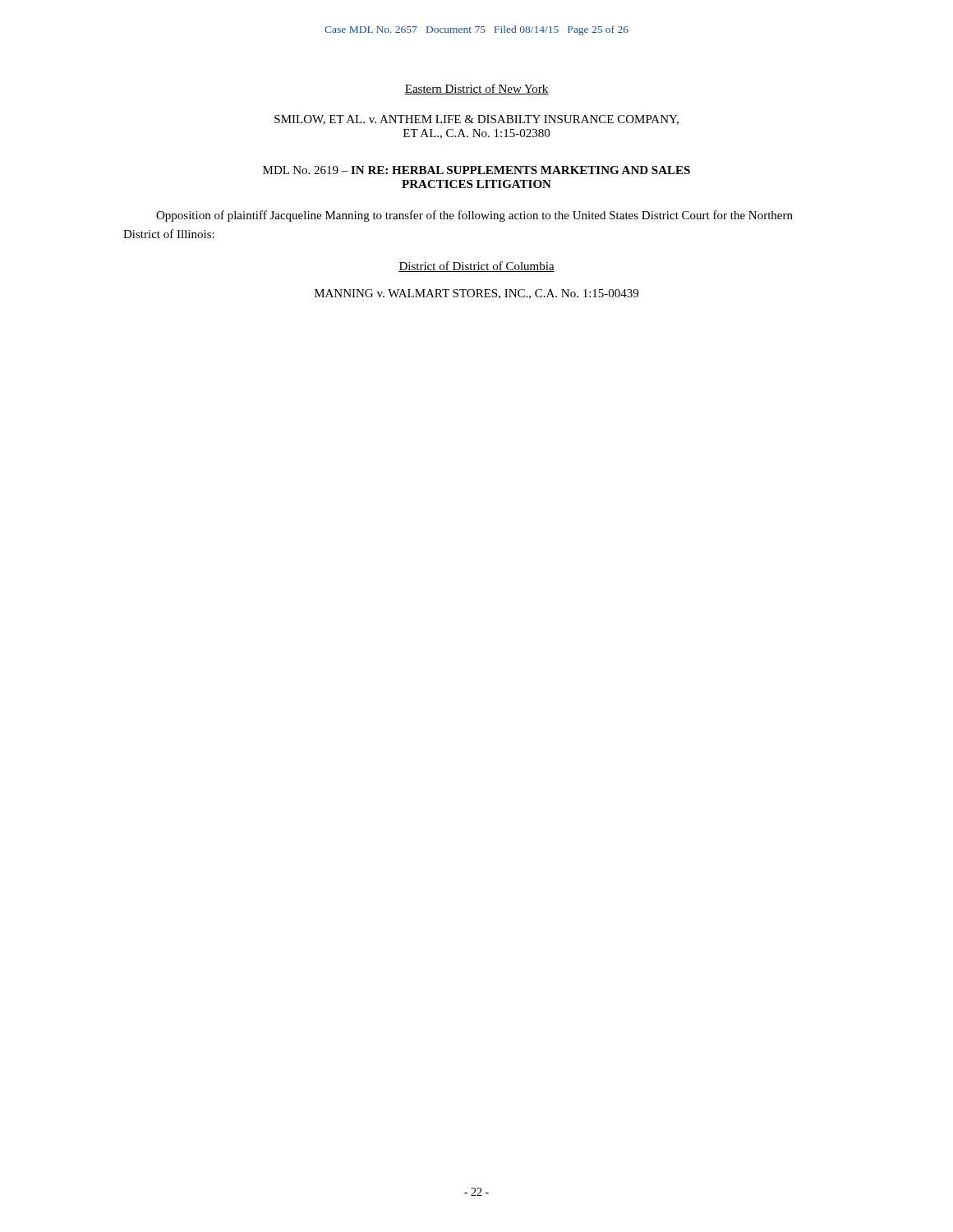The height and width of the screenshot is (1232, 953).
Task: Where does it say "District of District of Columbia"?
Action: coord(476,266)
